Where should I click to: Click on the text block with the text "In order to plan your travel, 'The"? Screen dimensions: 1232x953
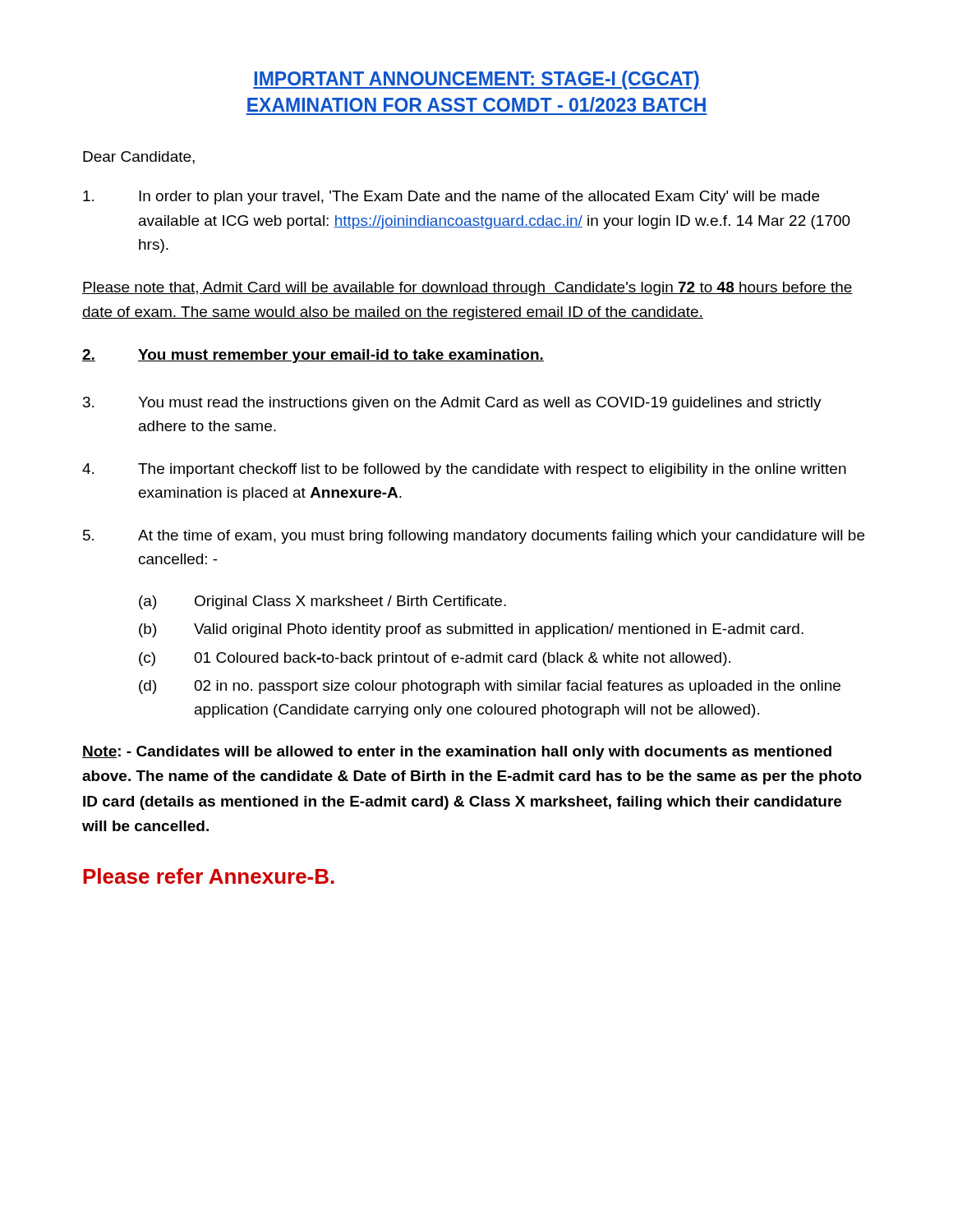476,221
